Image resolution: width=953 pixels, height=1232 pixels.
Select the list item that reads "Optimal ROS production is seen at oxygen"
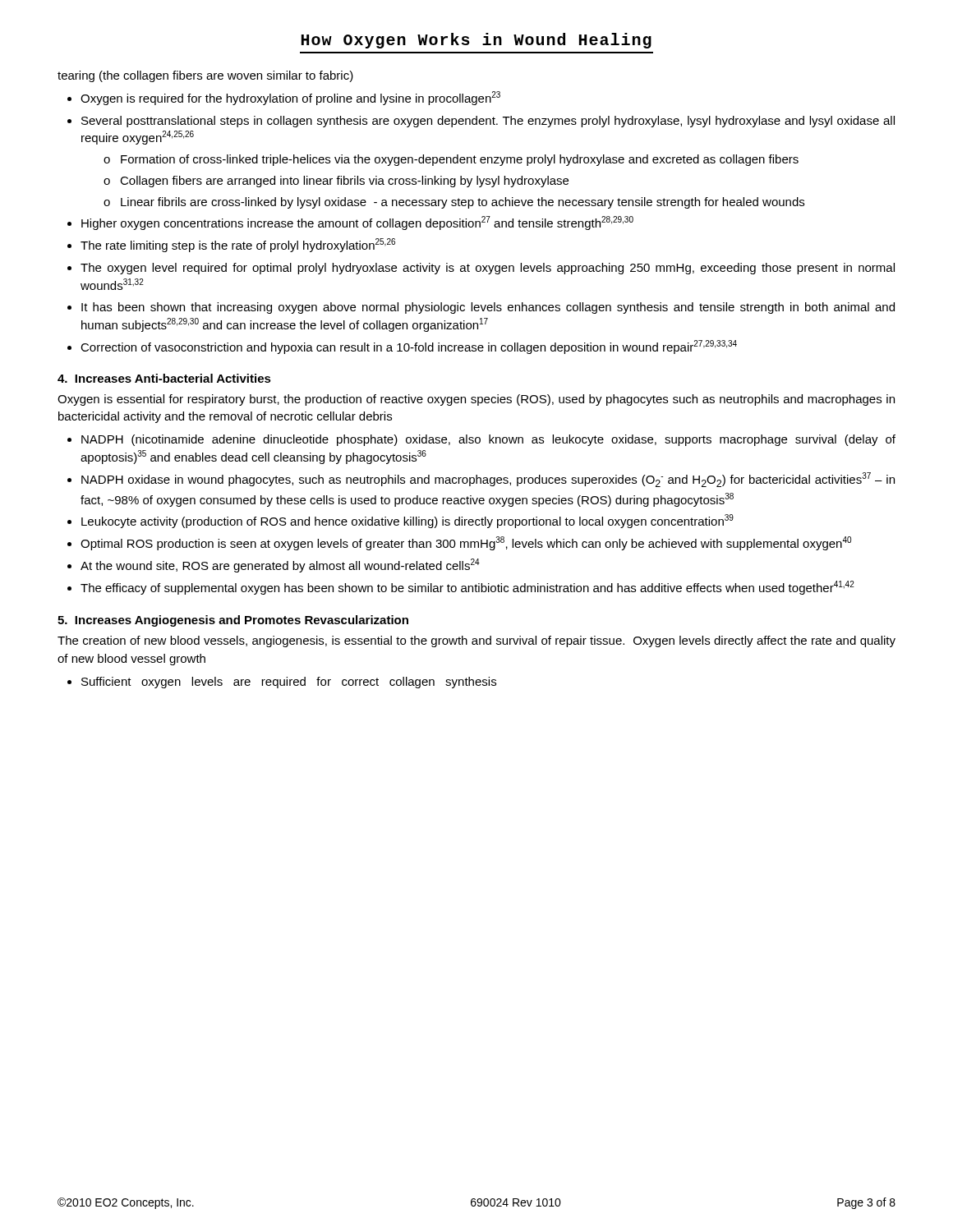tap(466, 543)
